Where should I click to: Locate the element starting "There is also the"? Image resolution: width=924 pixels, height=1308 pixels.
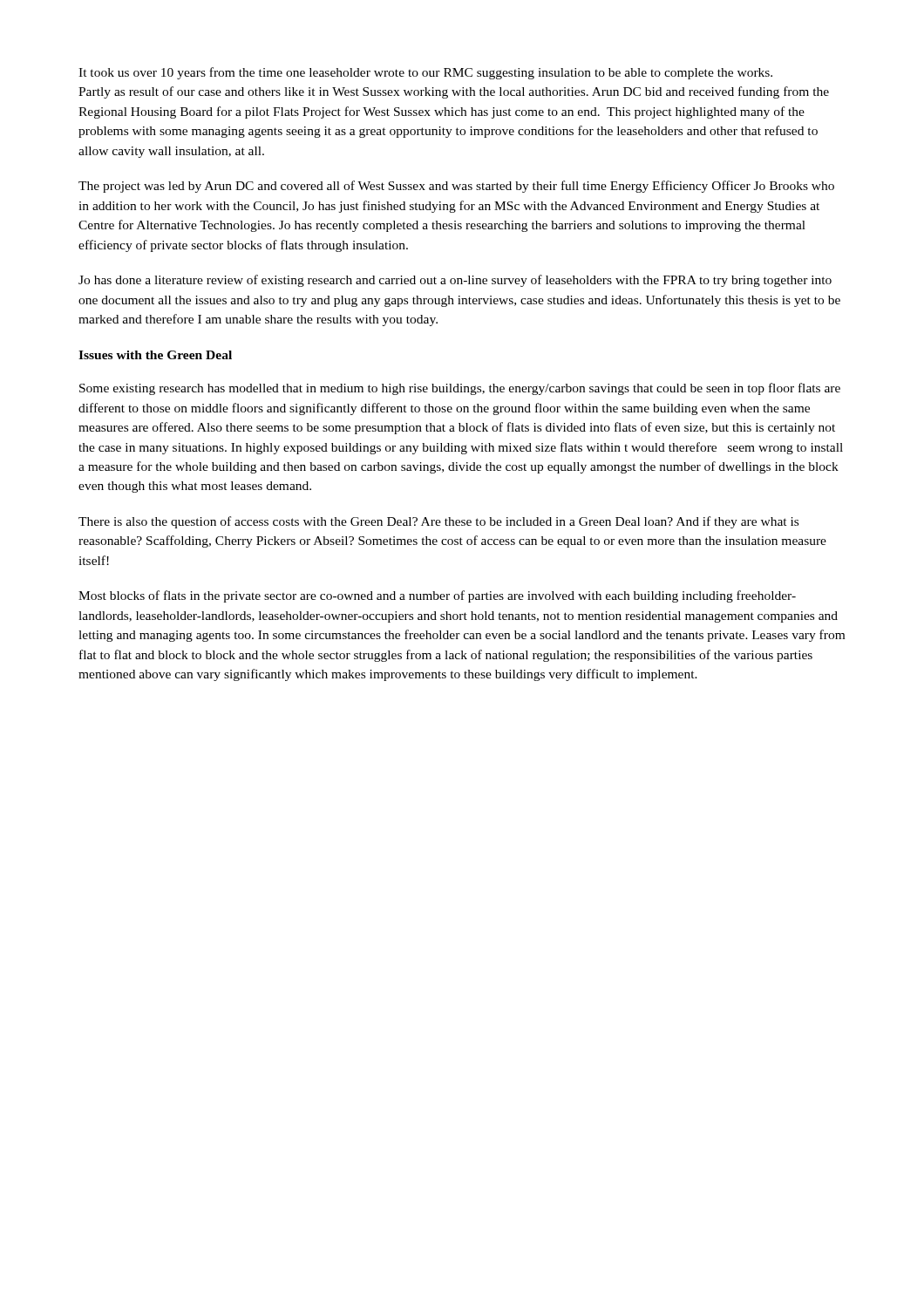tap(452, 541)
